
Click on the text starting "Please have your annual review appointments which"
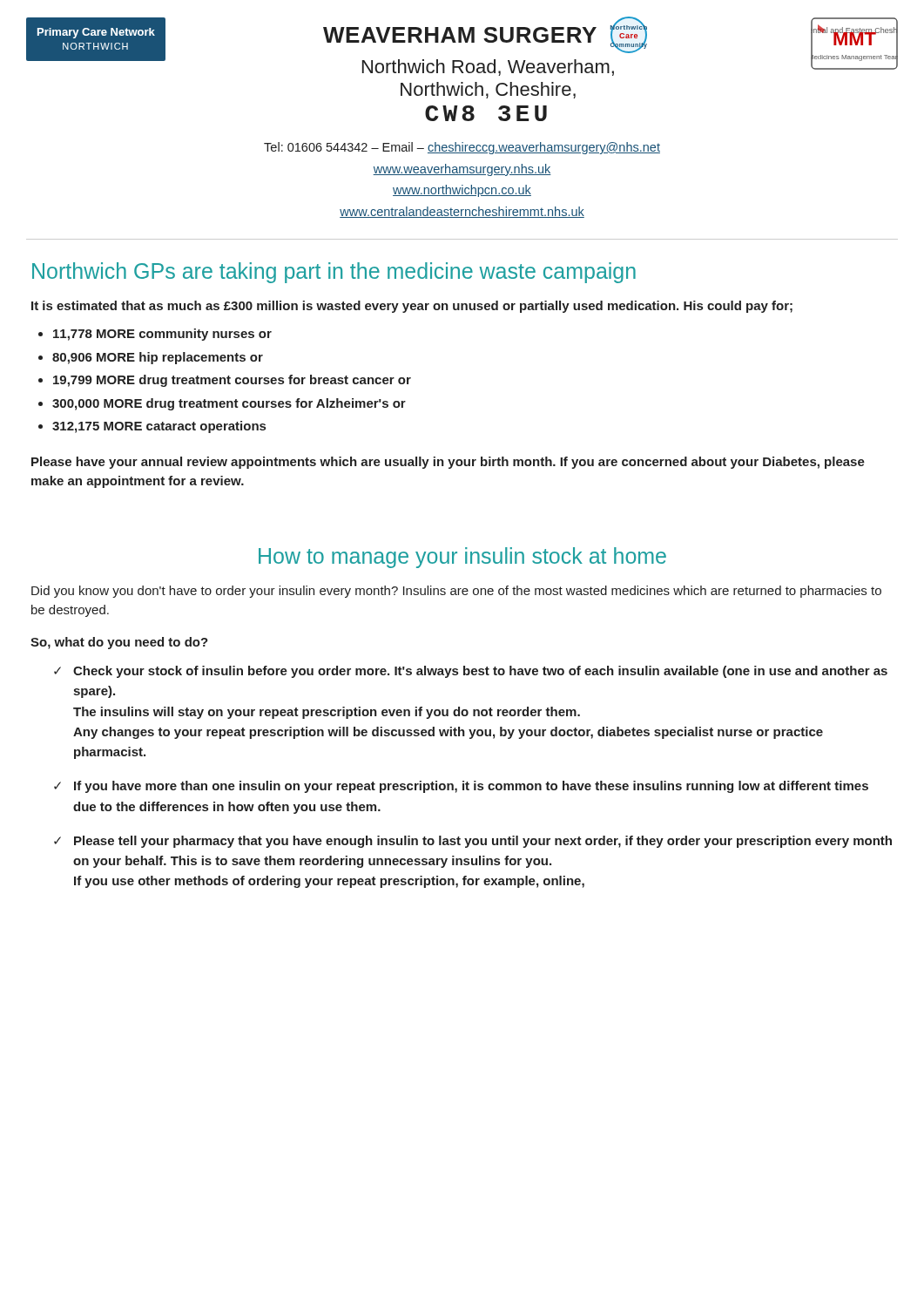coord(448,471)
